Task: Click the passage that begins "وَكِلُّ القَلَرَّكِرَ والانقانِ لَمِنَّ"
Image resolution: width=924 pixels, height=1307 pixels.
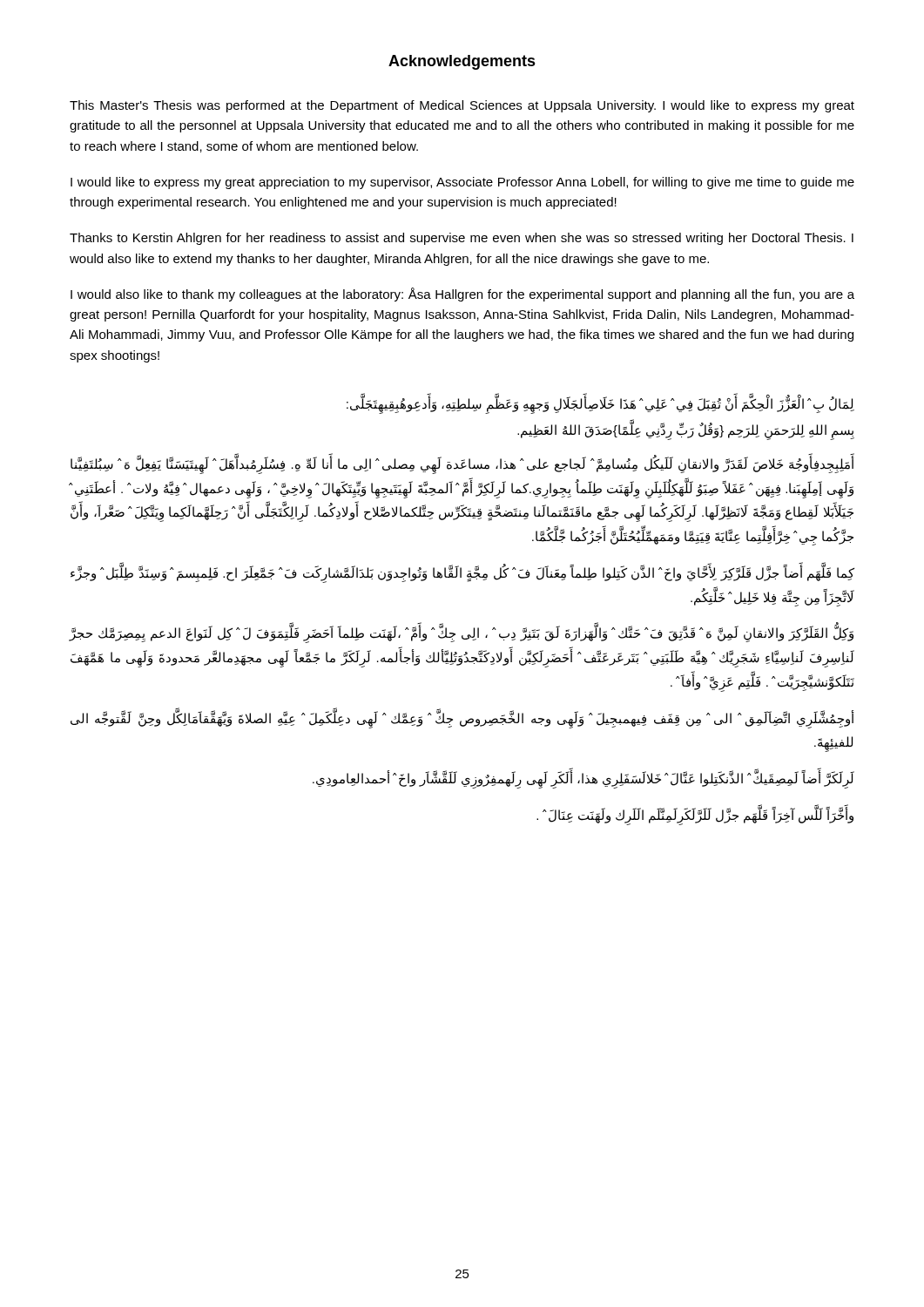Action: pyautogui.click(x=462, y=657)
